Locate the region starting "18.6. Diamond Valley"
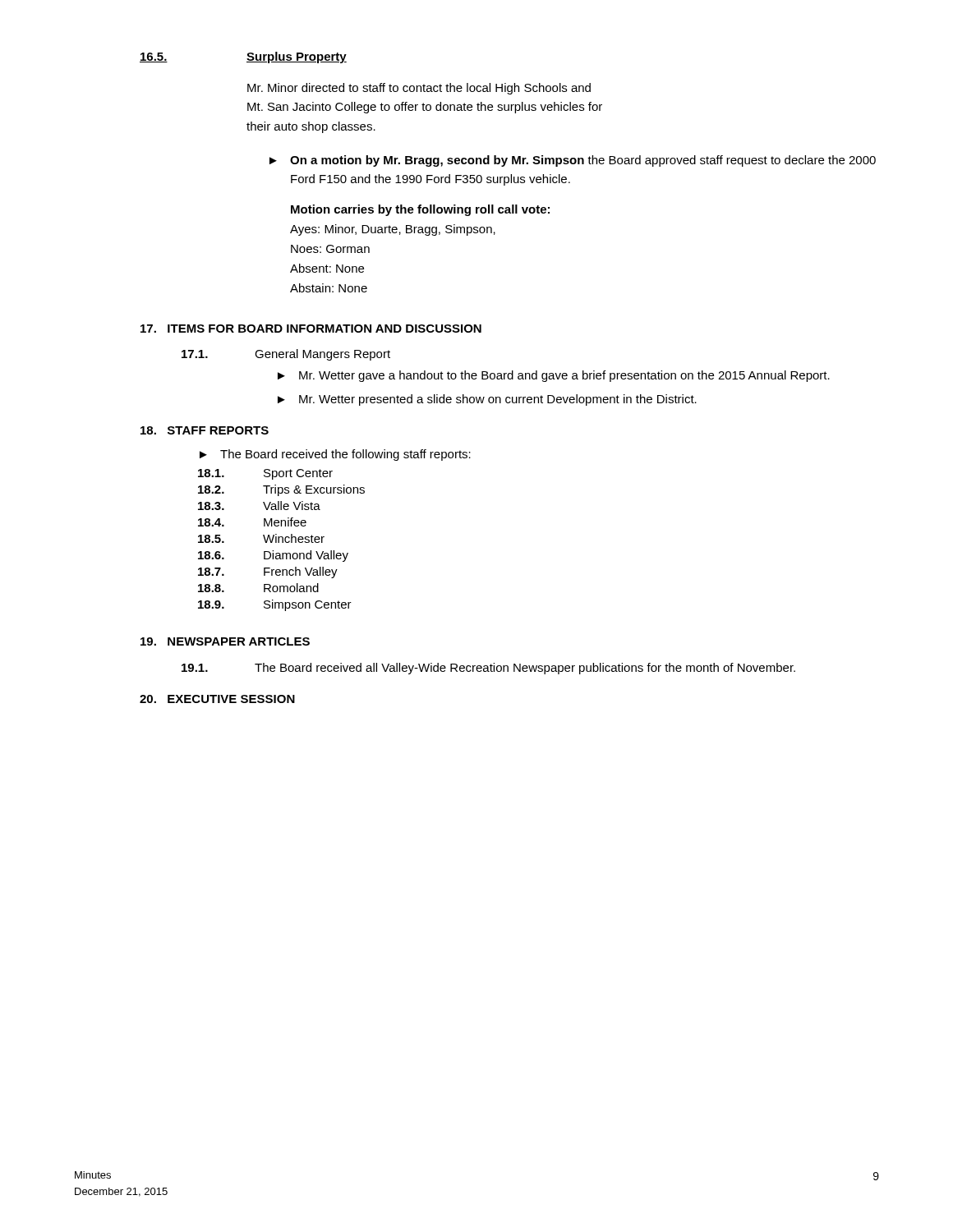953x1232 pixels. click(x=273, y=555)
